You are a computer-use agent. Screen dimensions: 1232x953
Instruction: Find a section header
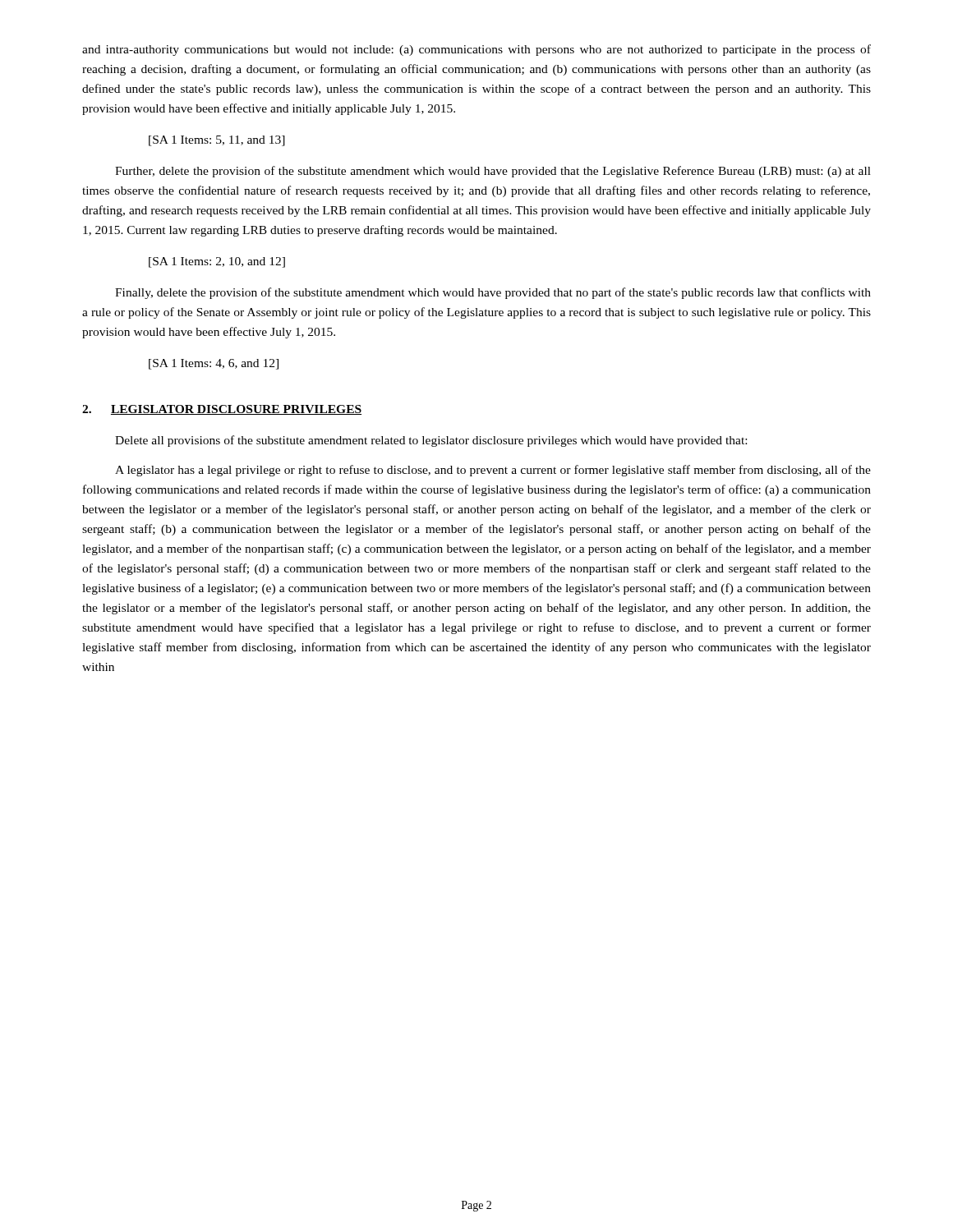(x=476, y=409)
